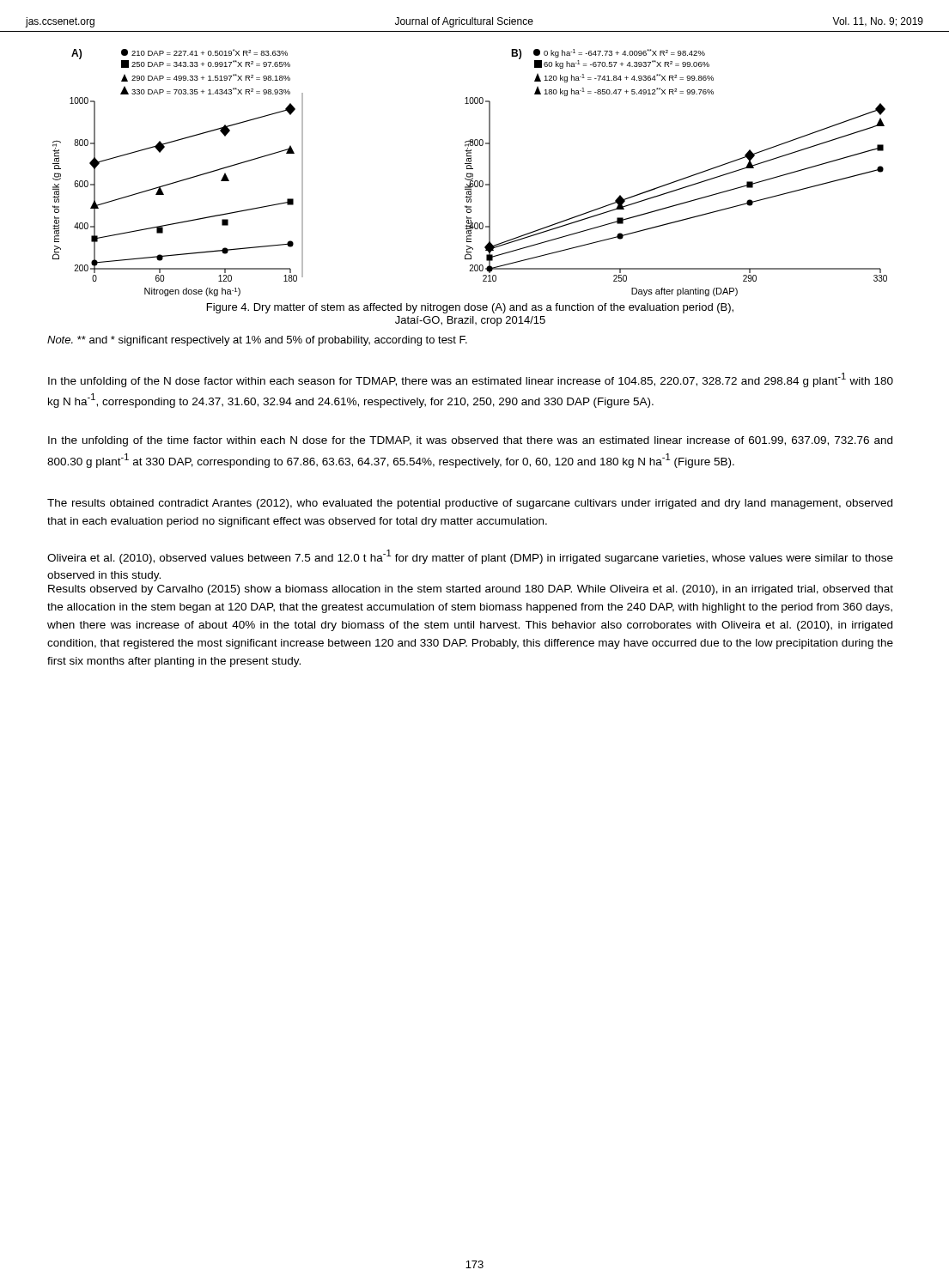Point to the passage starting "Results observed by Carvalho (2015) show"
Viewport: 949px width, 1288px height.
(470, 625)
